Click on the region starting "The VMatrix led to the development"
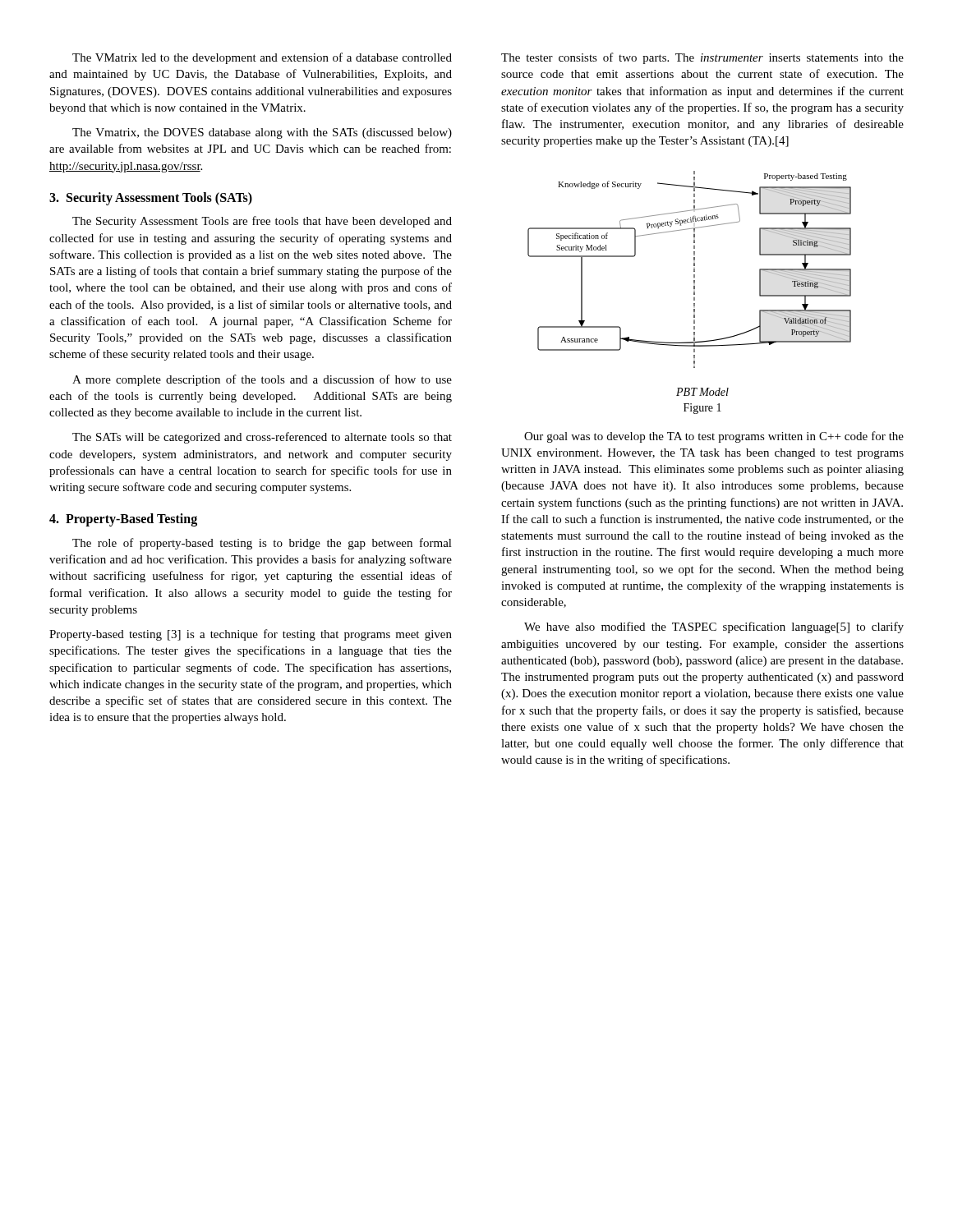 pyautogui.click(x=251, y=82)
